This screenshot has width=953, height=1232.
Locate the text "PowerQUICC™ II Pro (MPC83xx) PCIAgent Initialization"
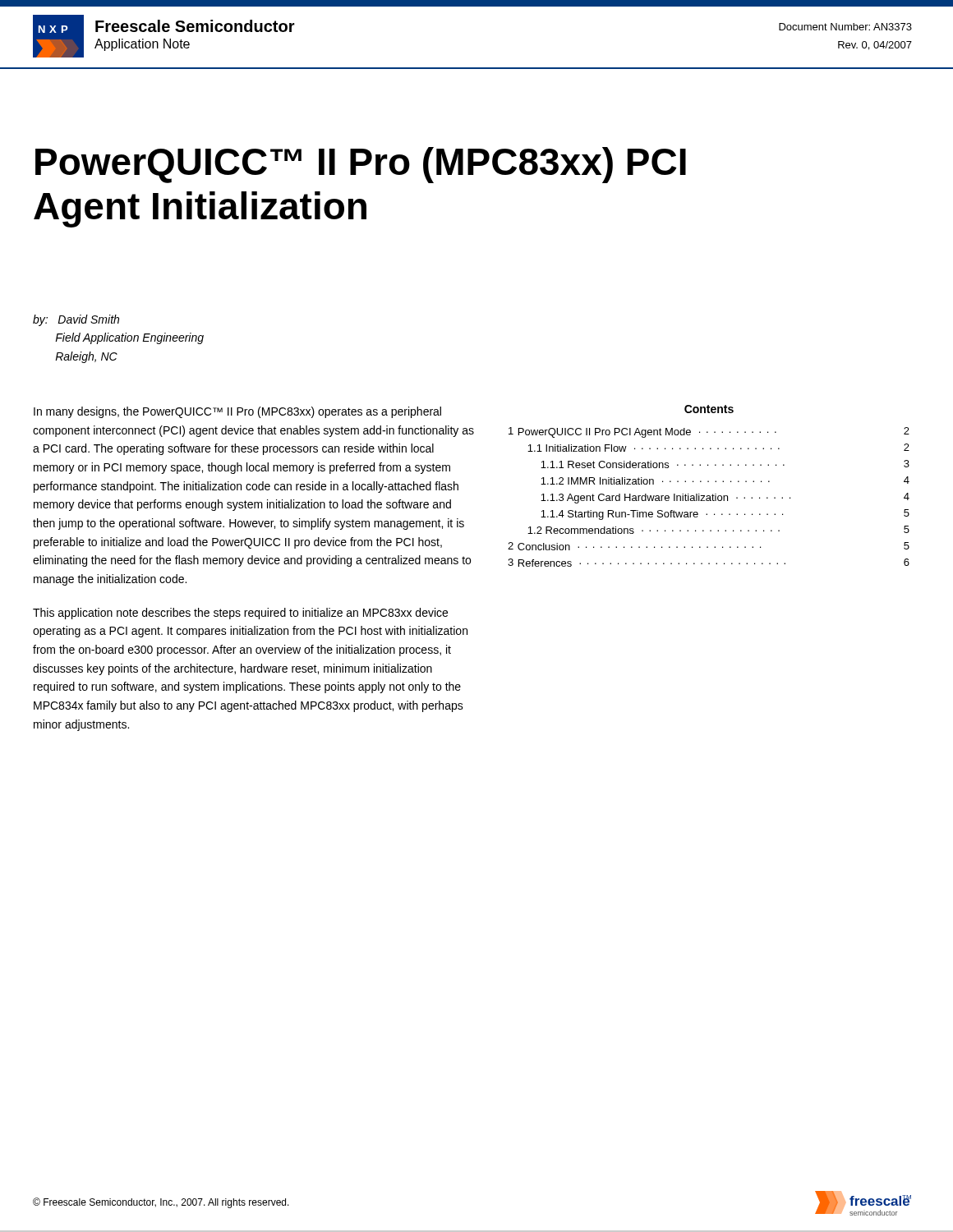pyautogui.click(x=360, y=184)
